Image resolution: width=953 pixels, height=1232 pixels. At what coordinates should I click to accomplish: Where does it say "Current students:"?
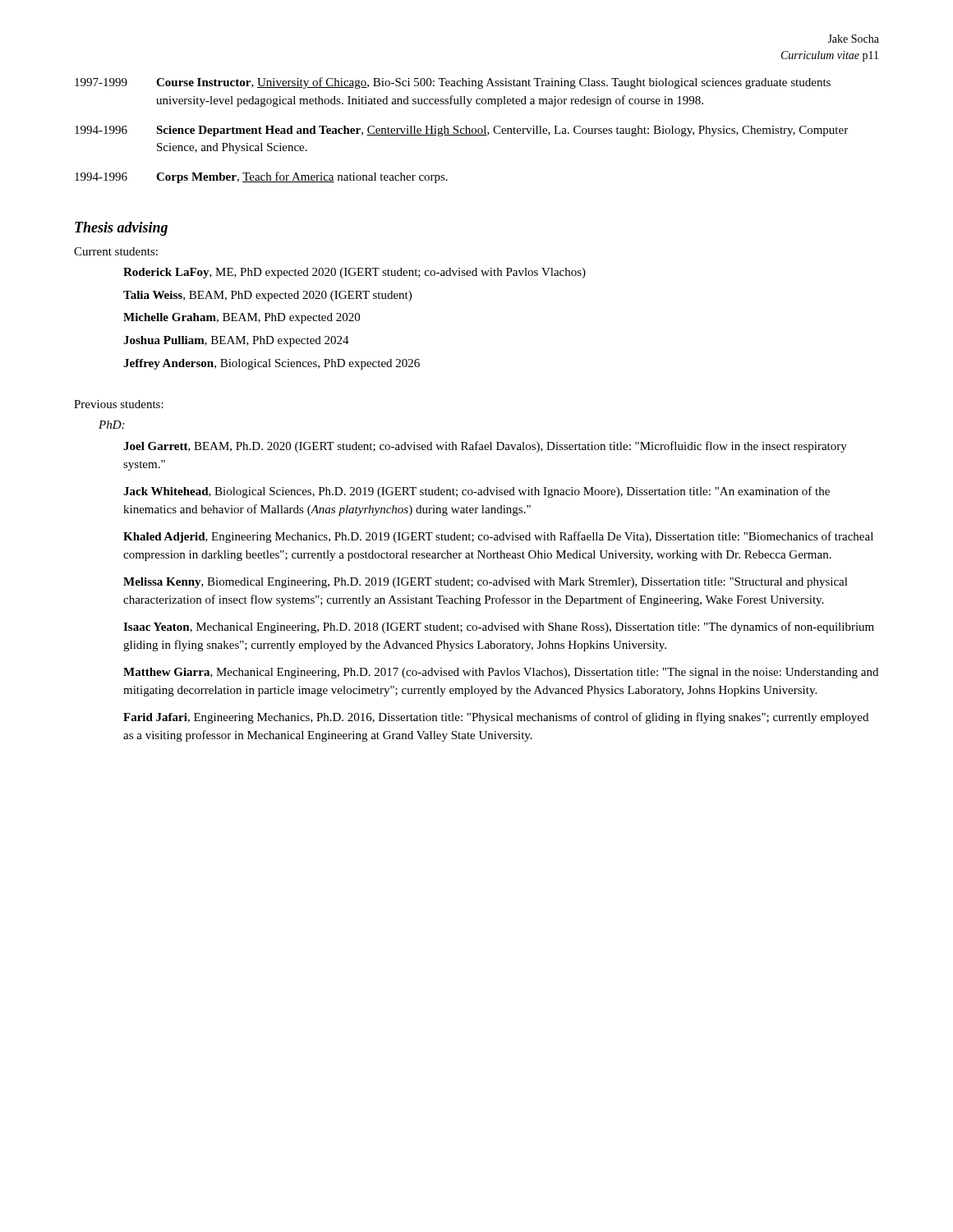click(116, 251)
